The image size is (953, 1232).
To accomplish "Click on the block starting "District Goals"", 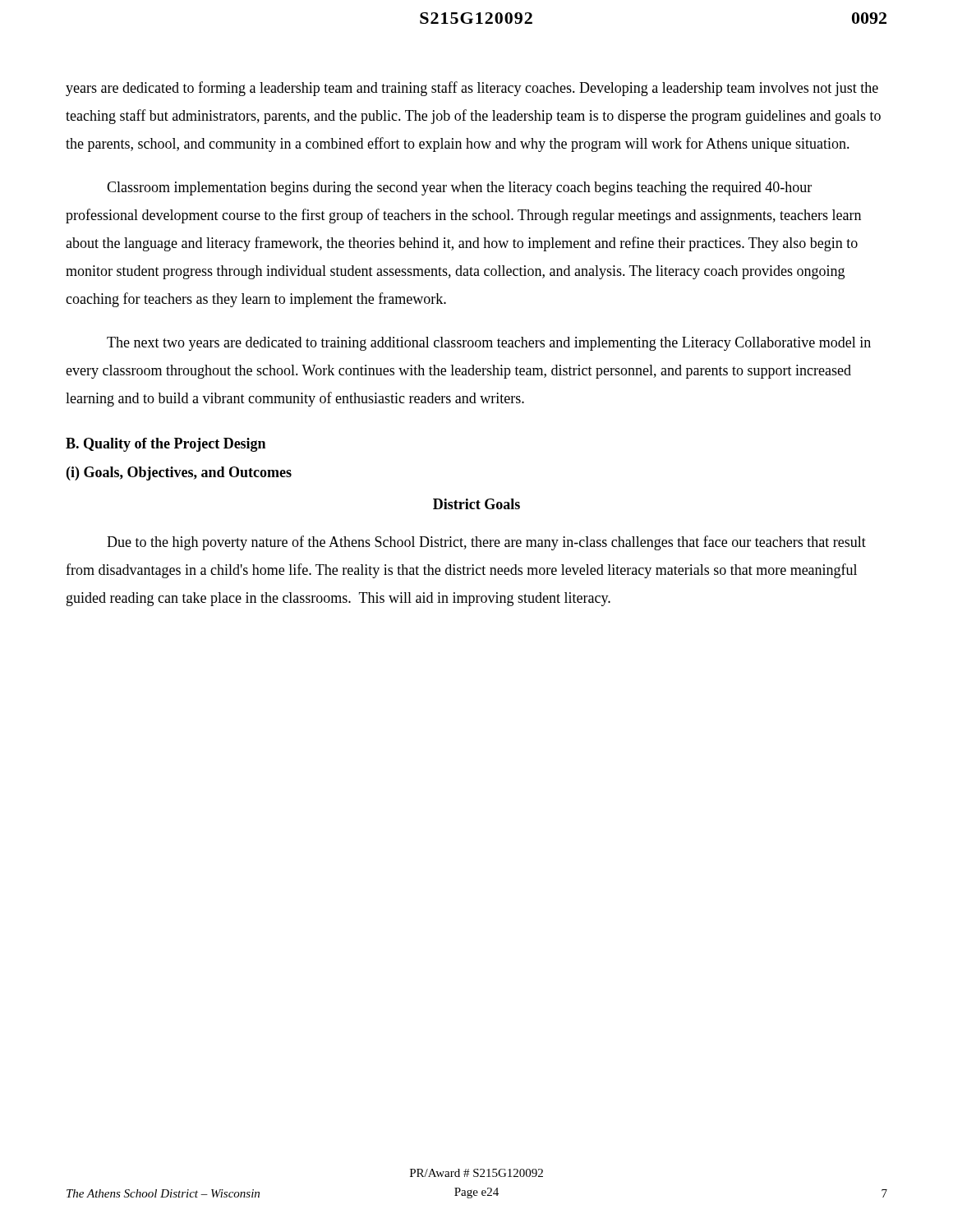I will [476, 504].
